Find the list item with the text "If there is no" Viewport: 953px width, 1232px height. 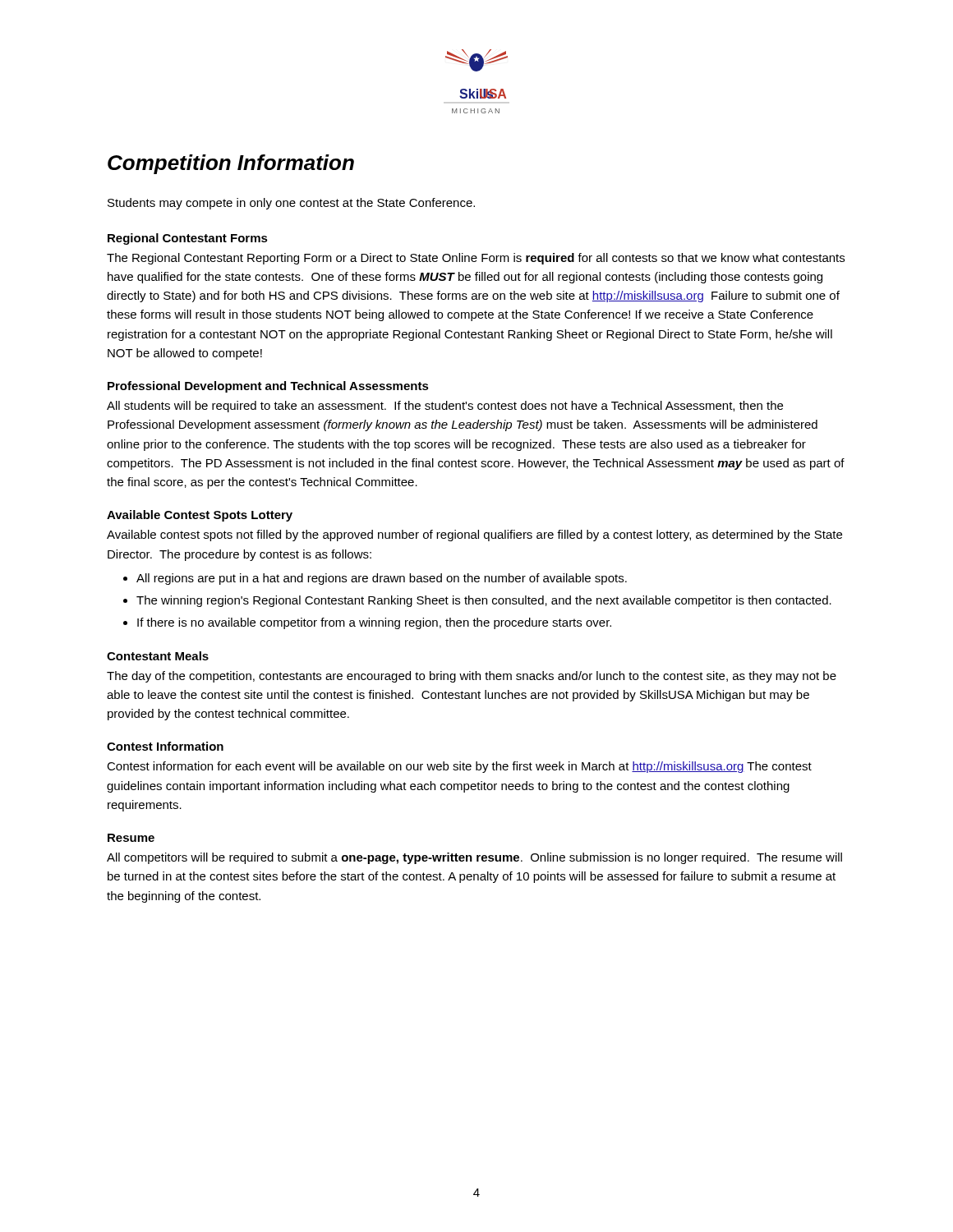pos(374,622)
